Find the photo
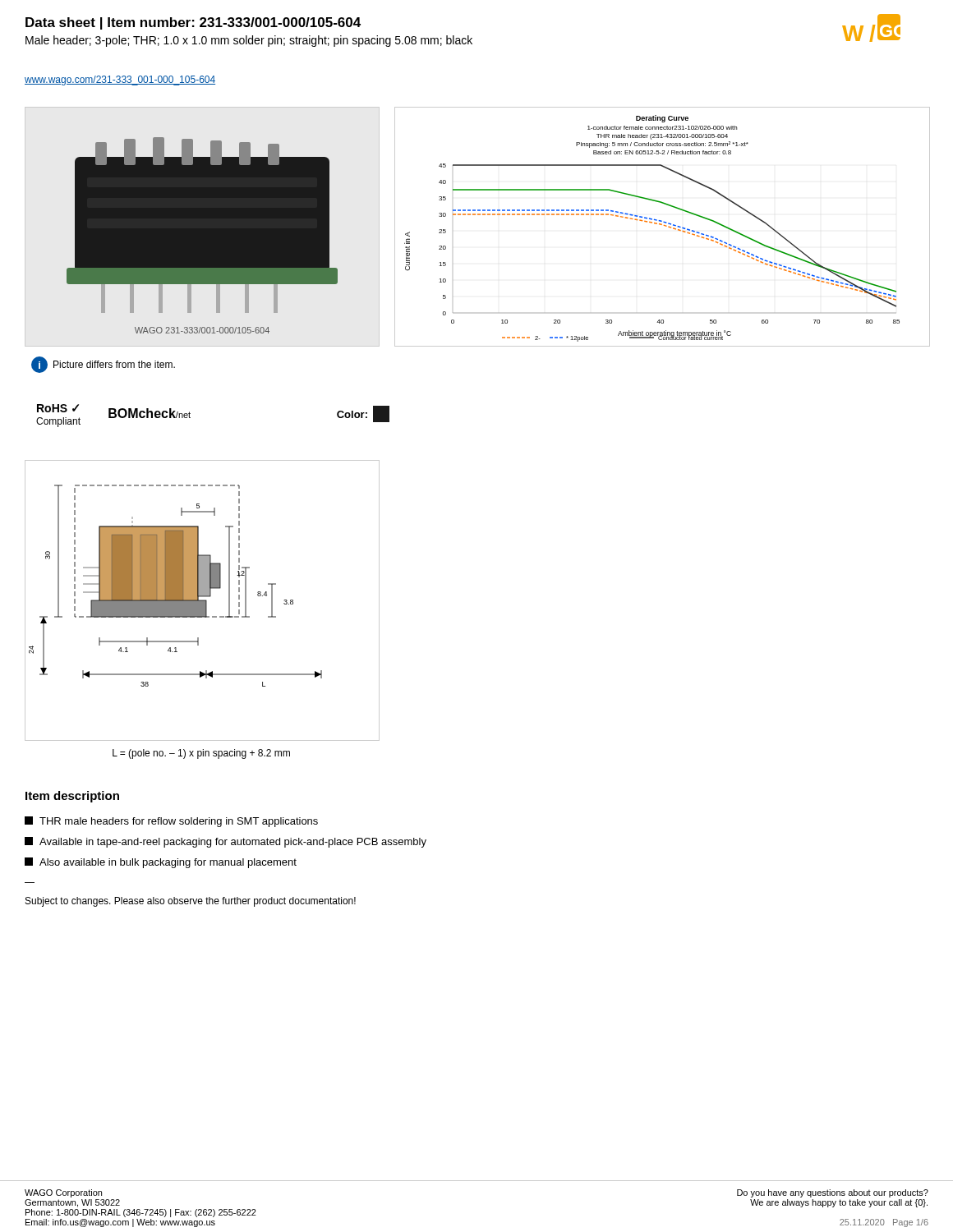The height and width of the screenshot is (1232, 953). (x=202, y=227)
